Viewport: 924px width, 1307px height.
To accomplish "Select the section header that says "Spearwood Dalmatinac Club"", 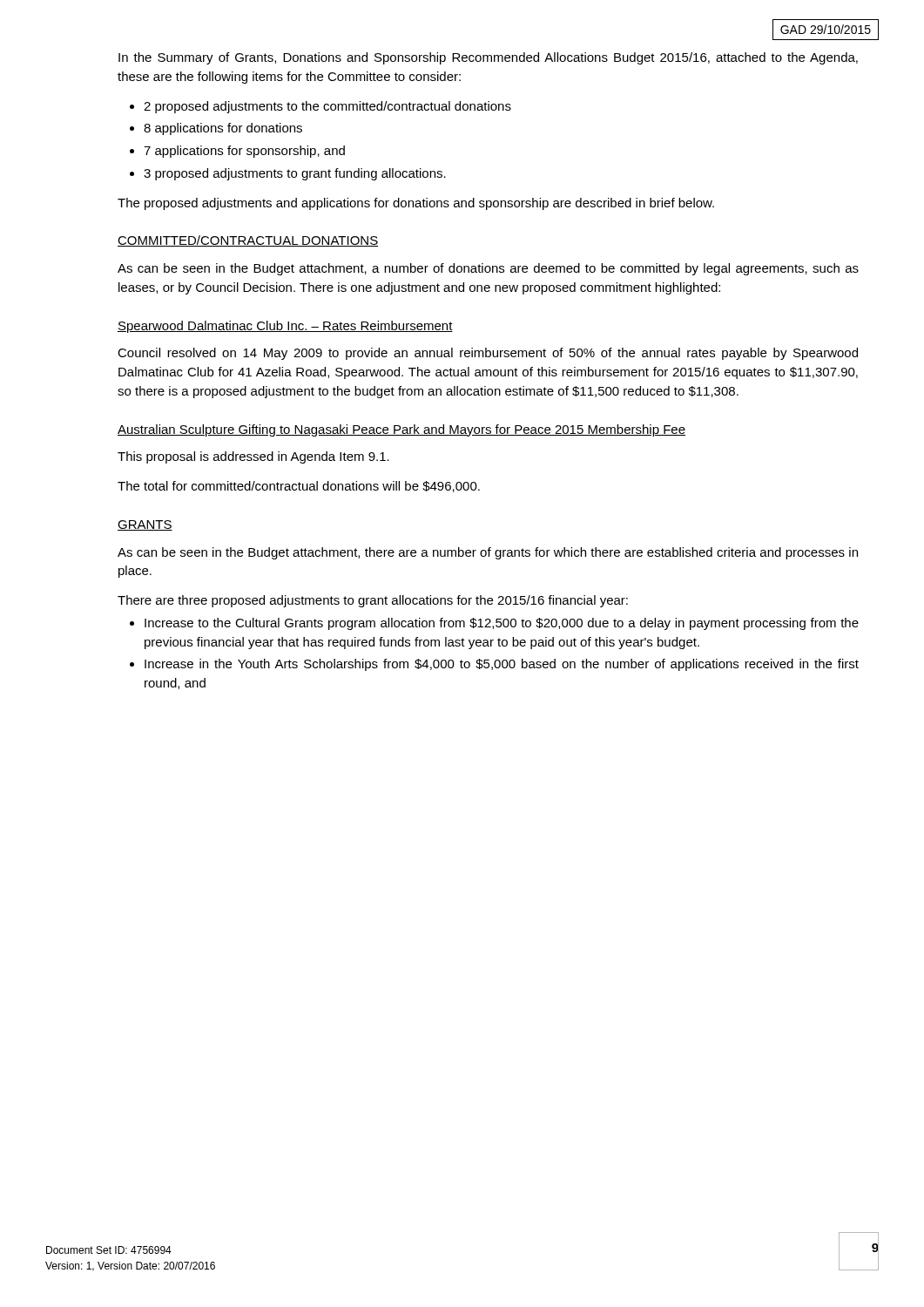I will click(285, 327).
